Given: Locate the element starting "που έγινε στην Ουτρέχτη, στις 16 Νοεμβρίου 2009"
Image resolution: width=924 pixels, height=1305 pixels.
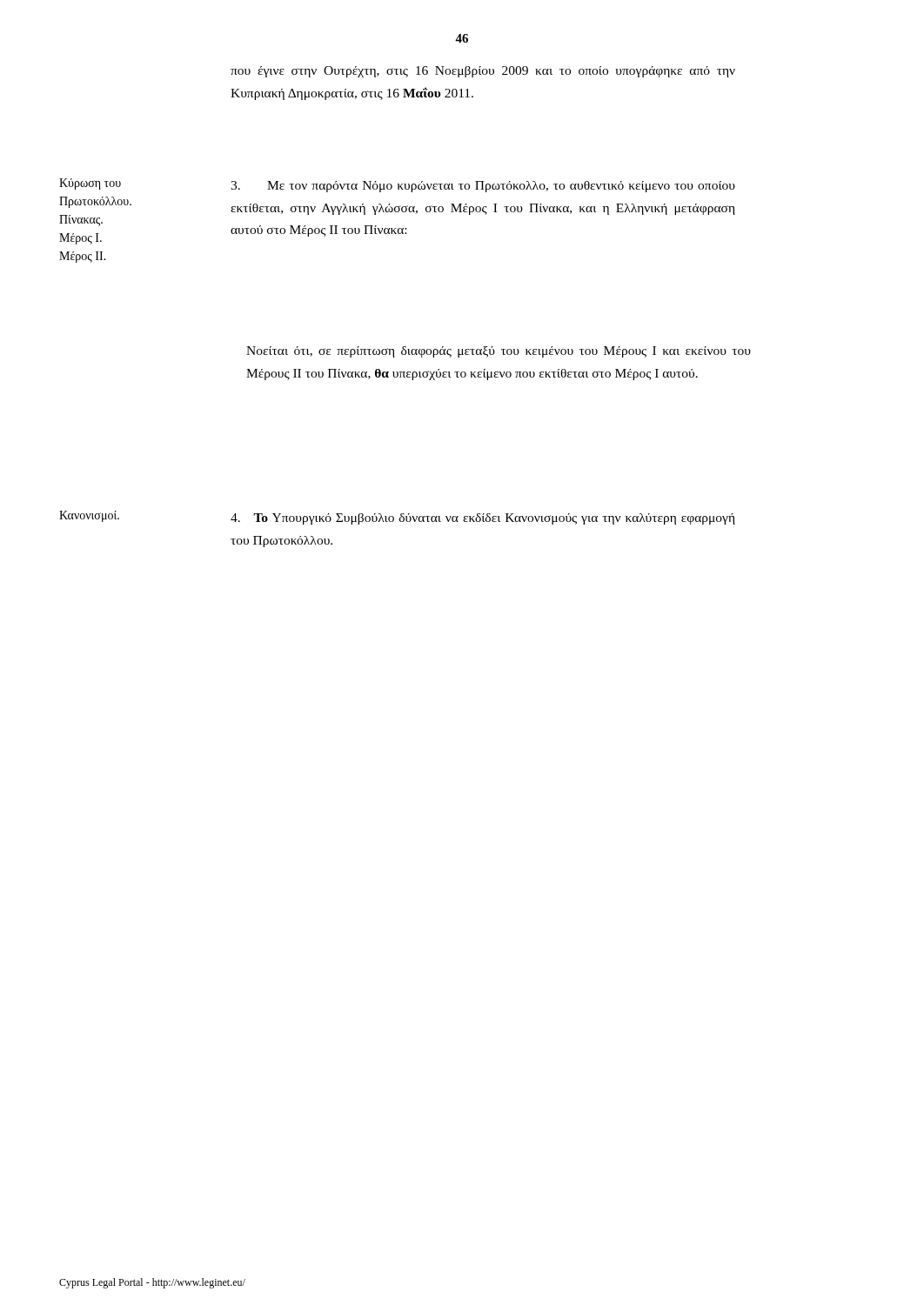Looking at the screenshot, I should tap(483, 81).
